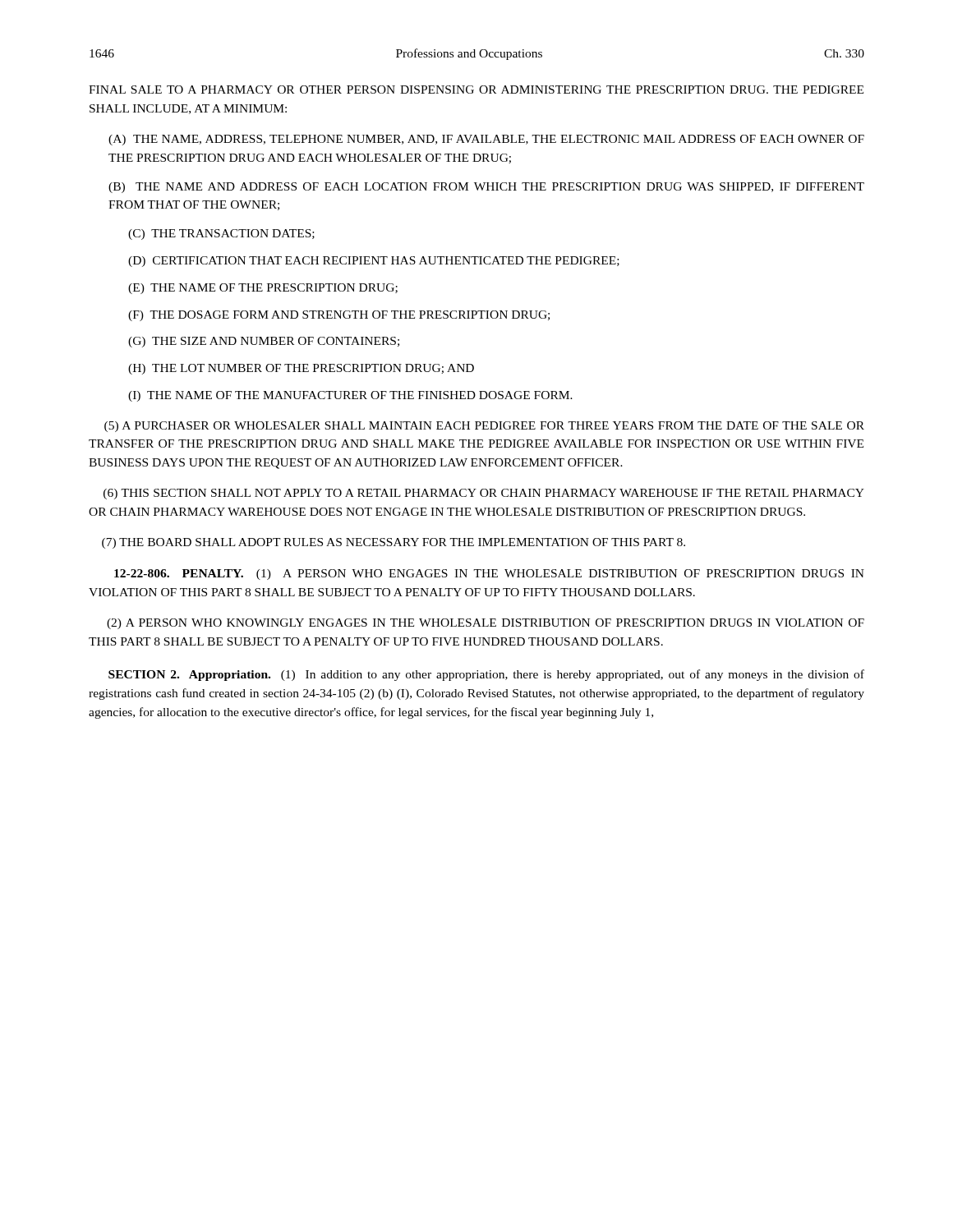Locate the block starting "(h) THE LOT NUMBER"
953x1232 pixels.
click(x=301, y=368)
